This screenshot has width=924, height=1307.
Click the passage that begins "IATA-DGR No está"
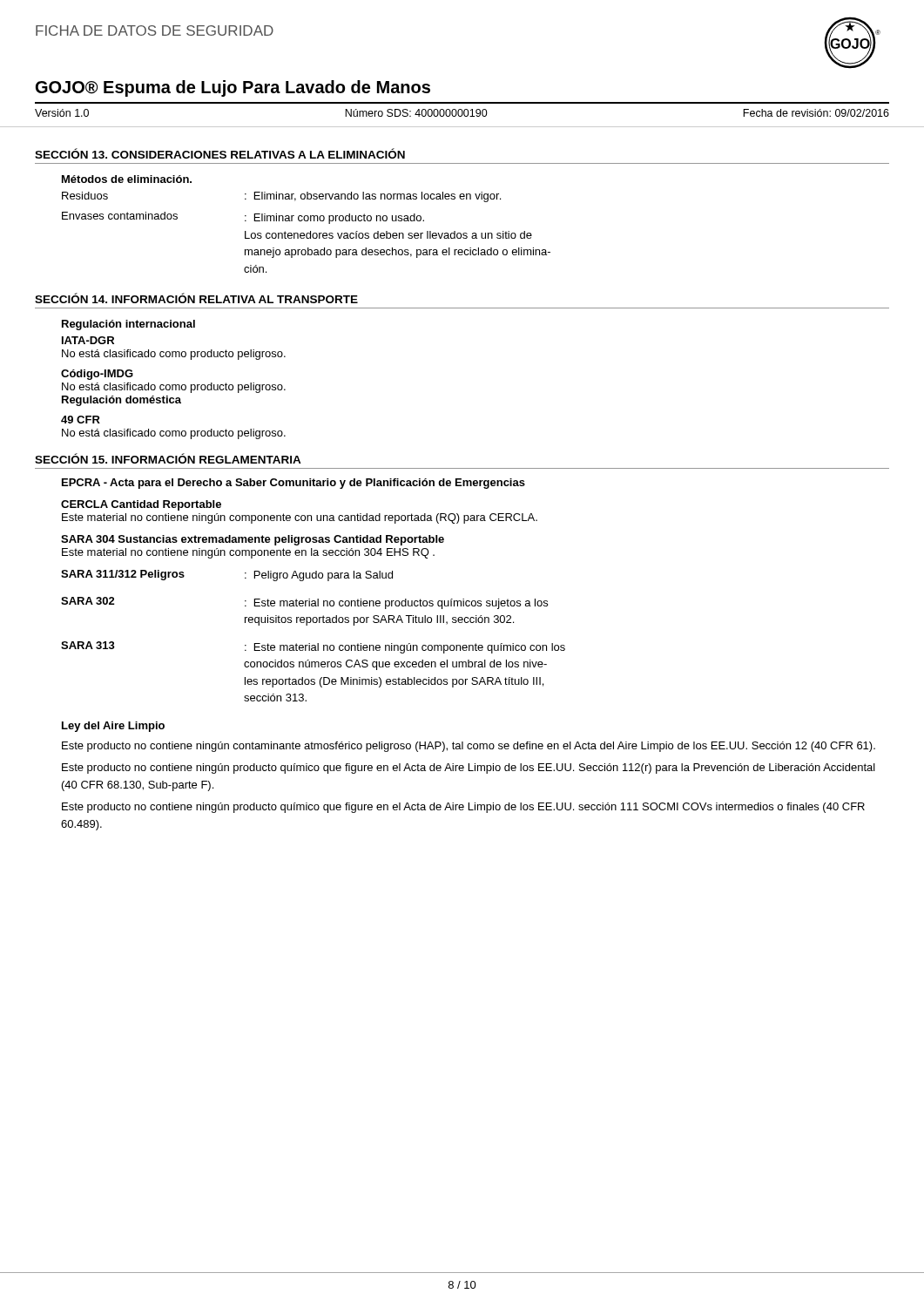click(88, 340)
